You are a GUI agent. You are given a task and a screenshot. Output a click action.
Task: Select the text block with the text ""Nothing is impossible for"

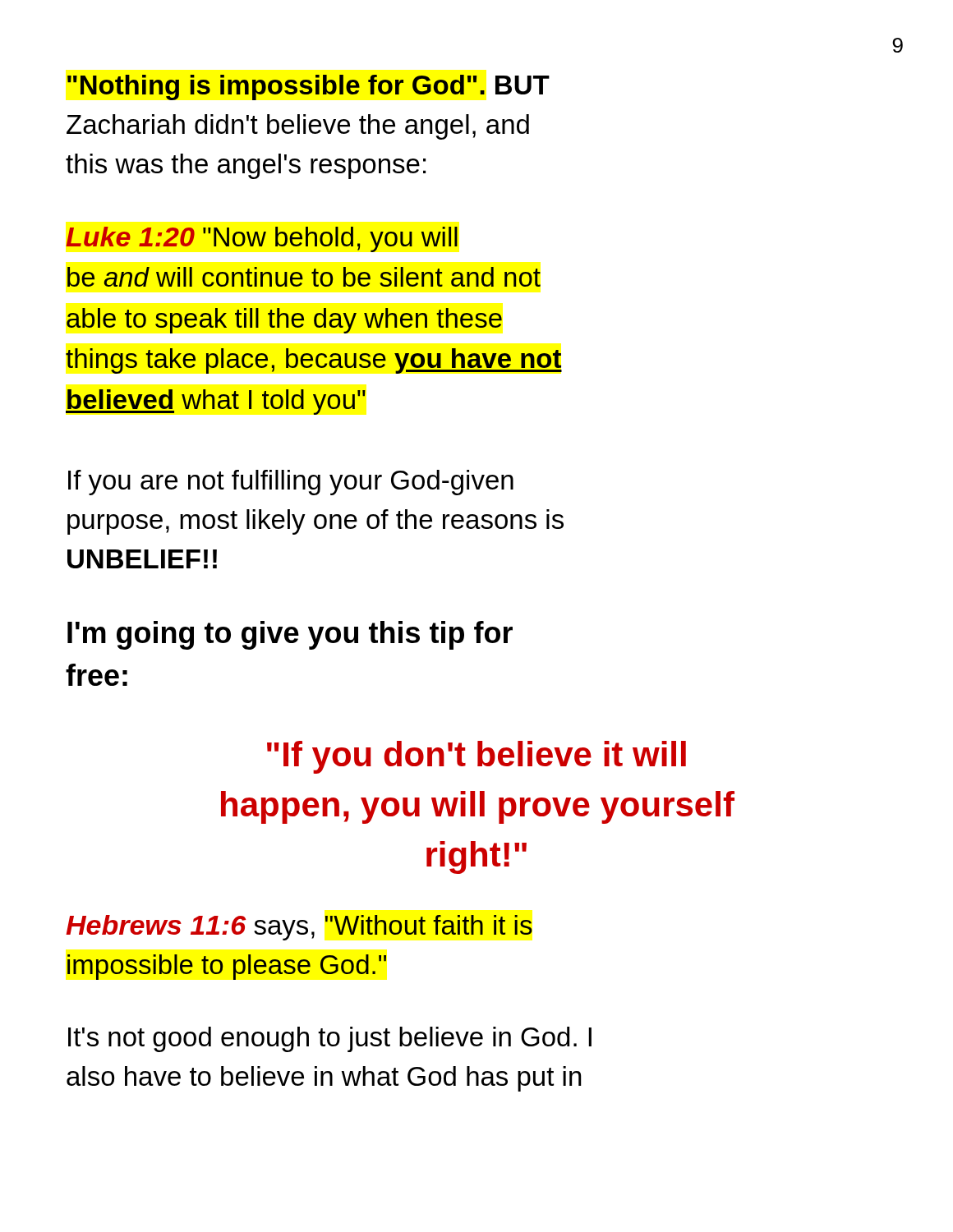click(476, 125)
